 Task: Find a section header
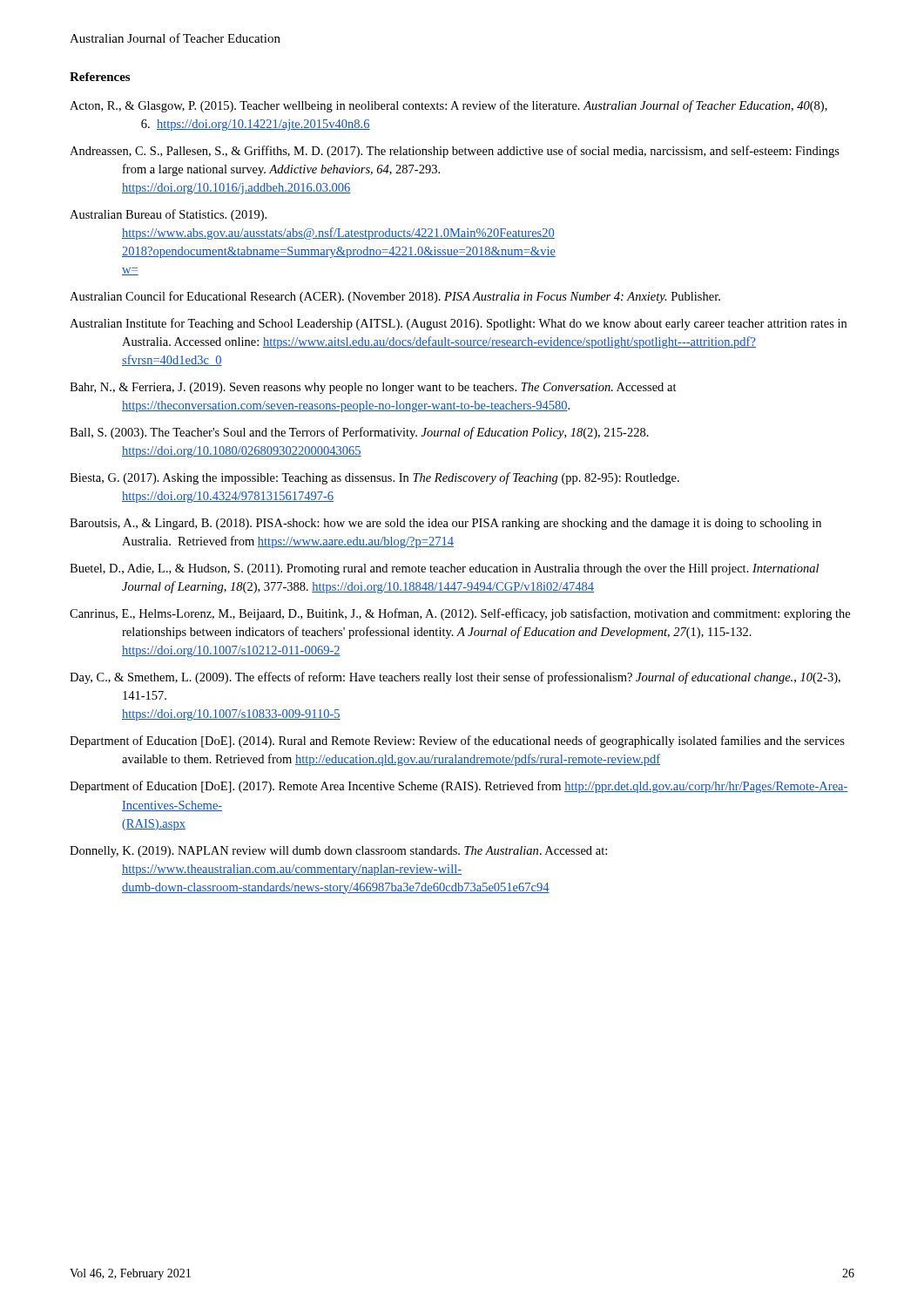tap(100, 77)
